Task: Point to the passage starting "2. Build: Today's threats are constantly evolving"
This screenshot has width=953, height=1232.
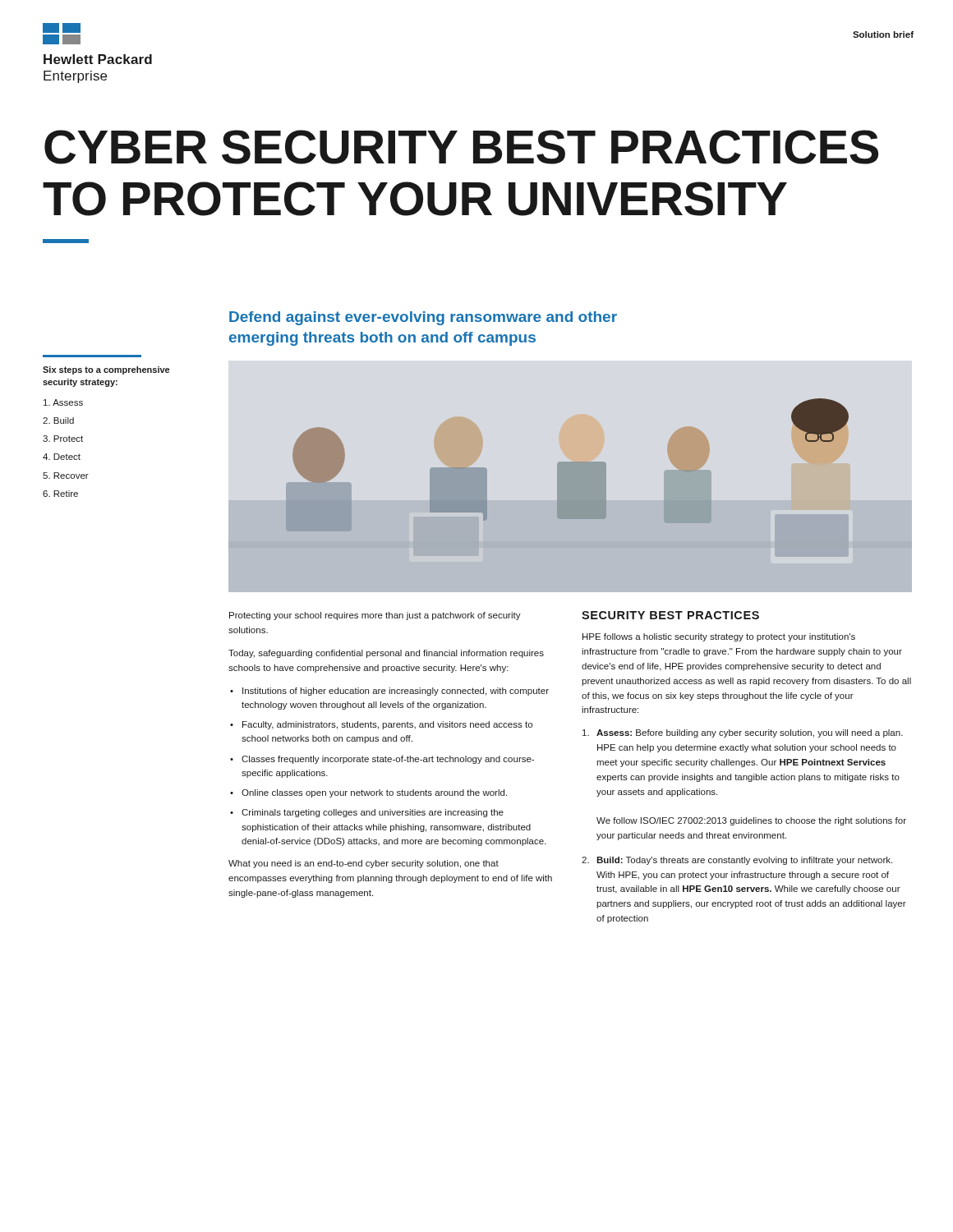Action: point(744,888)
